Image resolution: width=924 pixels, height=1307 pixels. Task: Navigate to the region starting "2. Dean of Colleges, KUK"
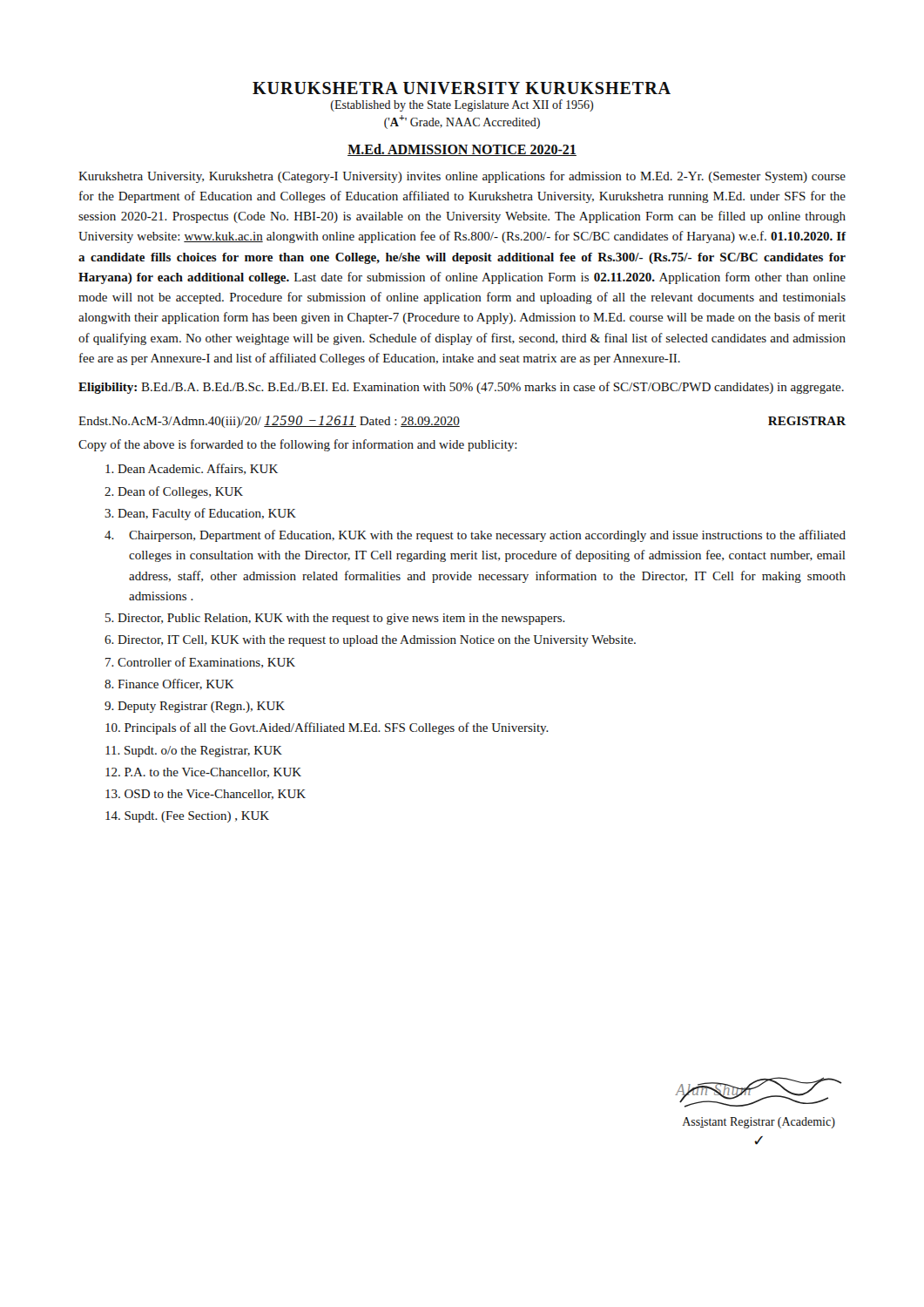[x=174, y=491]
